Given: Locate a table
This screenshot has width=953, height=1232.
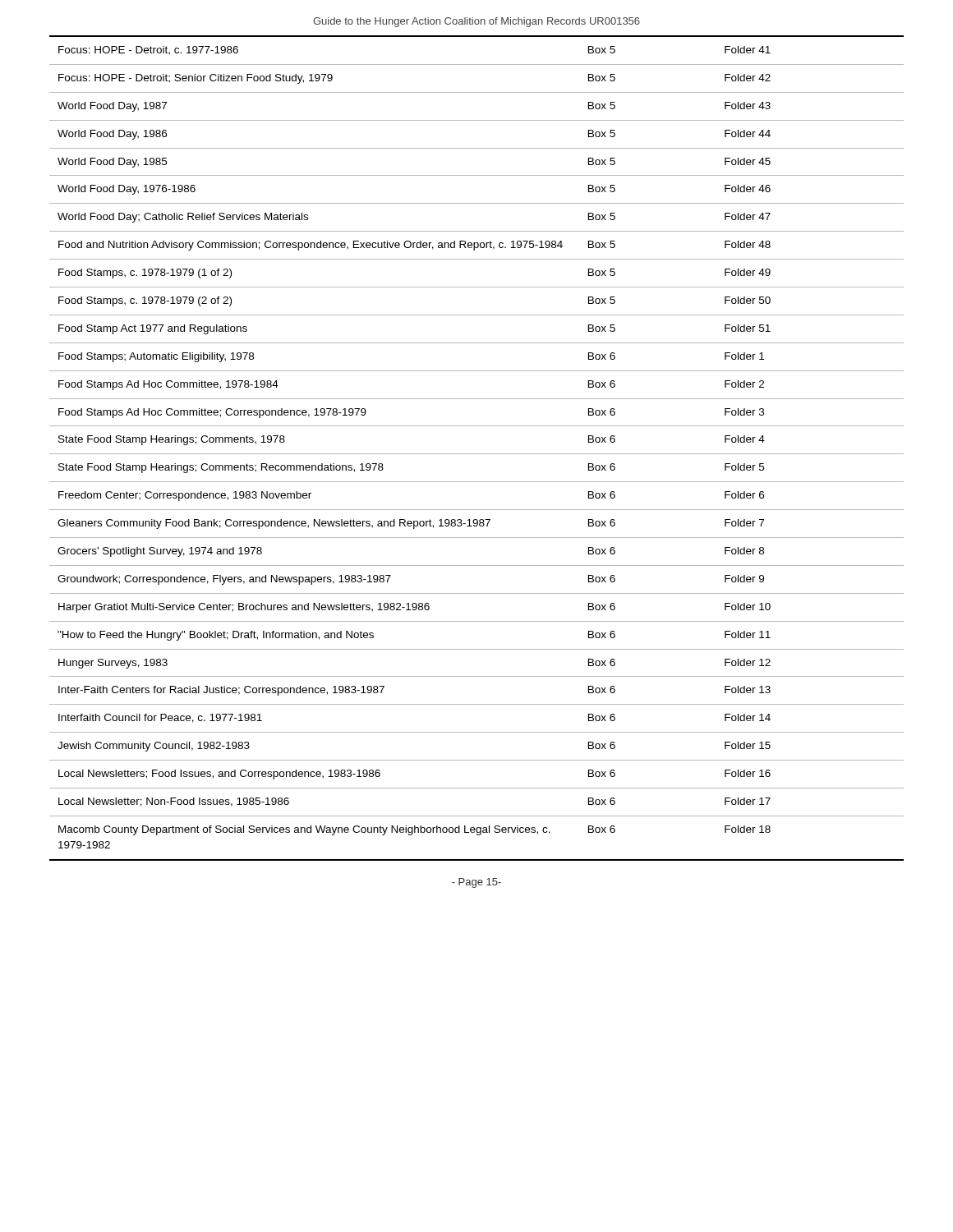Looking at the screenshot, I should coord(476,448).
